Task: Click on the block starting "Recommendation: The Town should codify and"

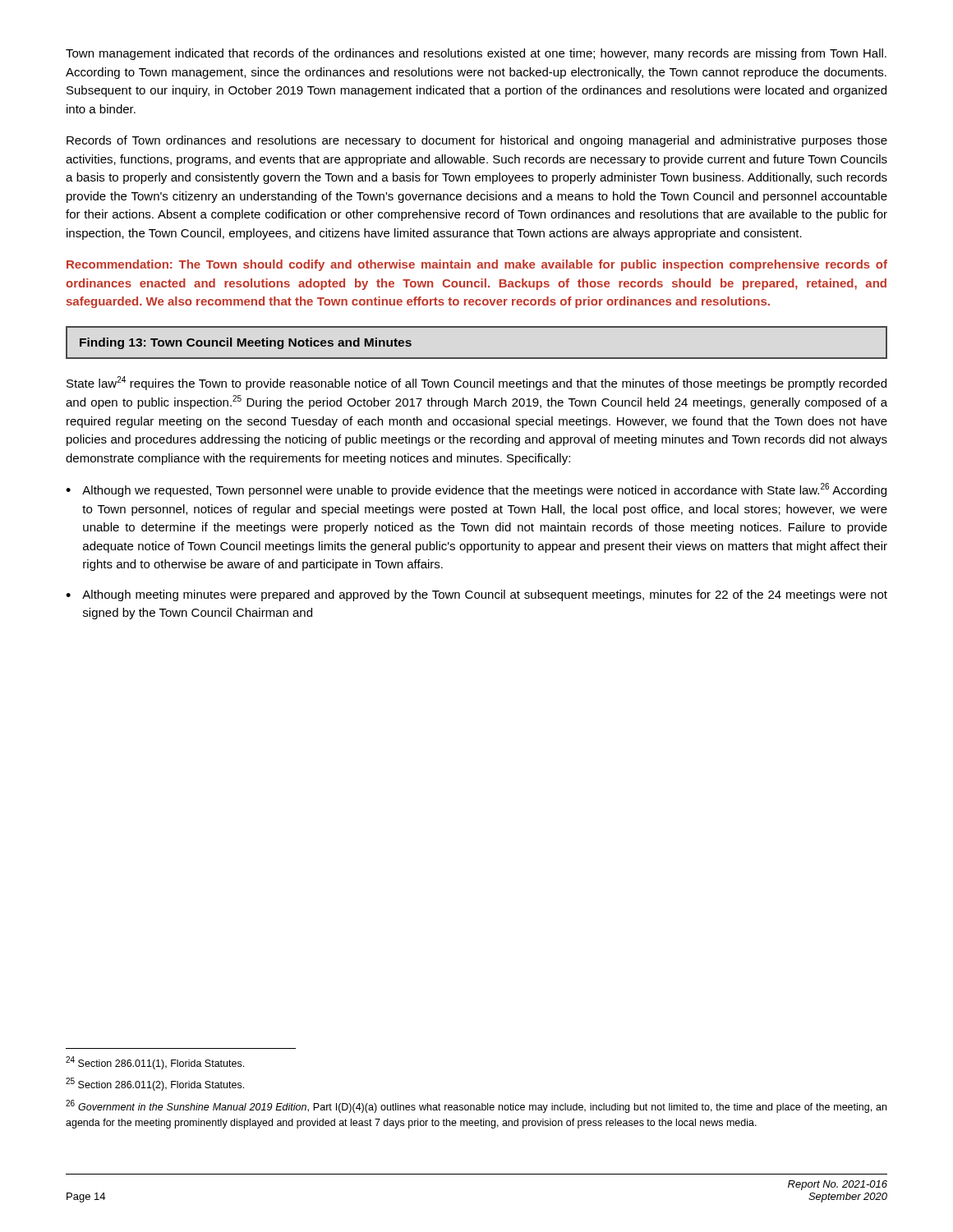Action: tap(476, 283)
